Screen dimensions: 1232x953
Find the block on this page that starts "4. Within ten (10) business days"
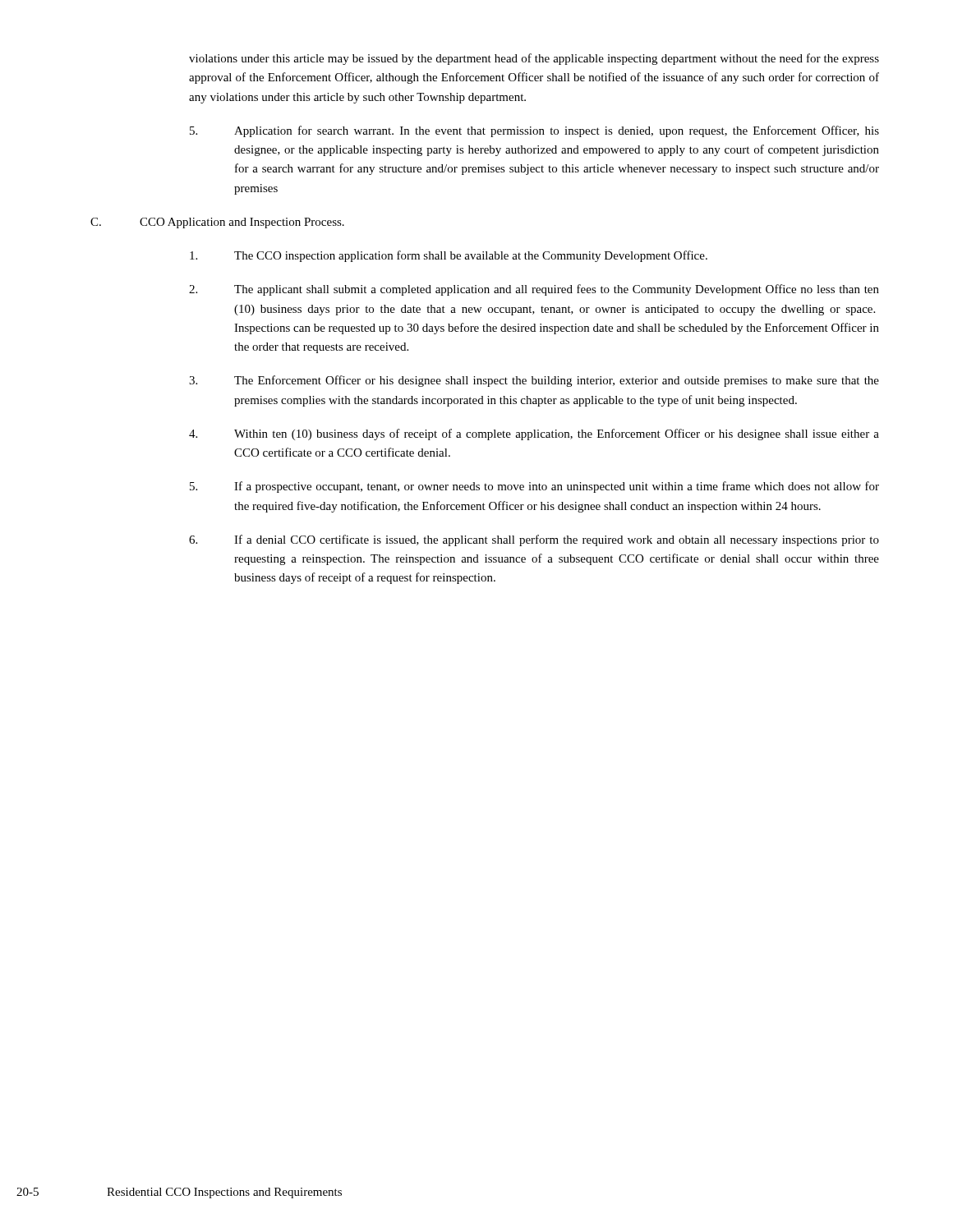click(534, 444)
